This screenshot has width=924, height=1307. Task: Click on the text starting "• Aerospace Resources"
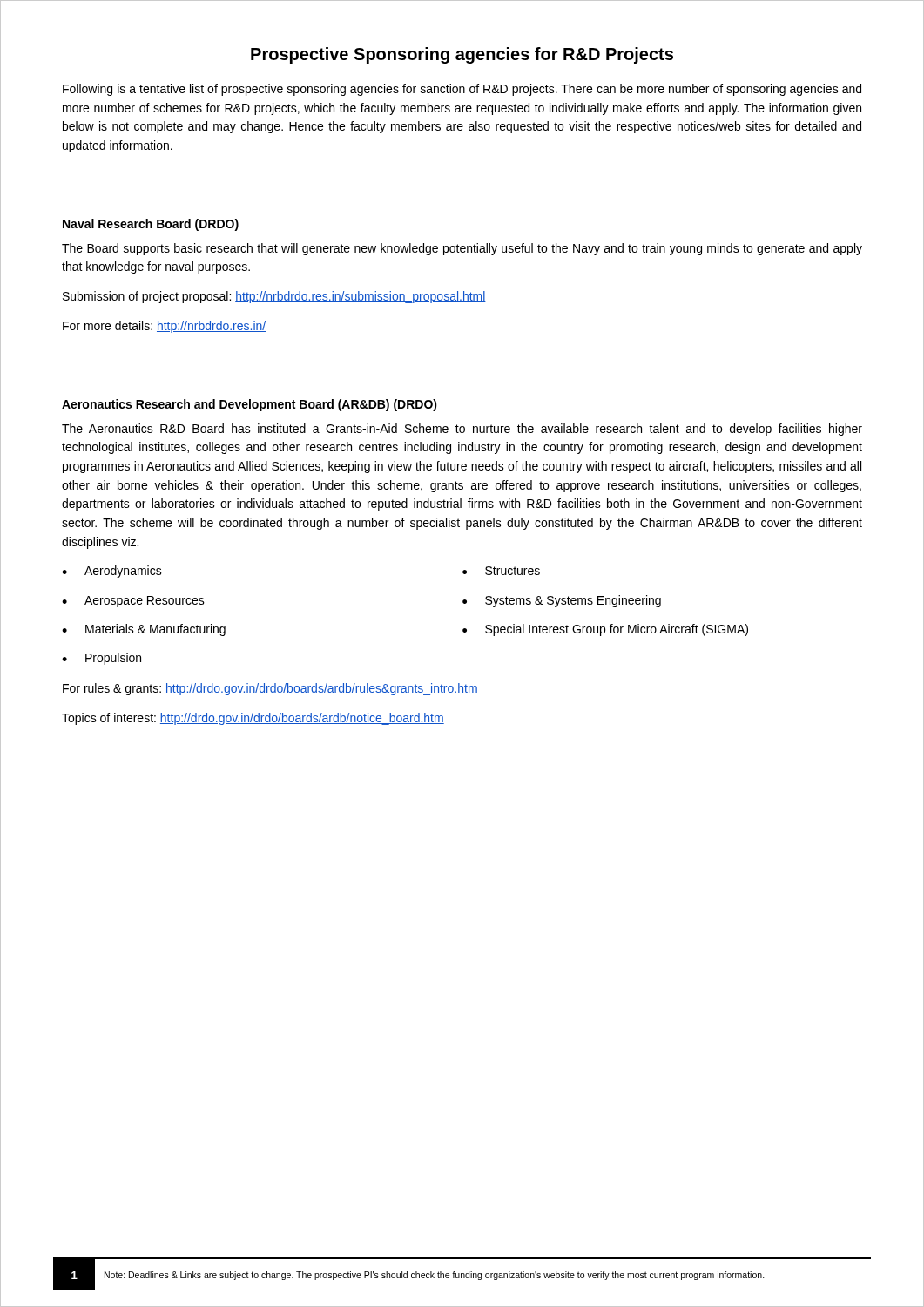[x=133, y=602]
